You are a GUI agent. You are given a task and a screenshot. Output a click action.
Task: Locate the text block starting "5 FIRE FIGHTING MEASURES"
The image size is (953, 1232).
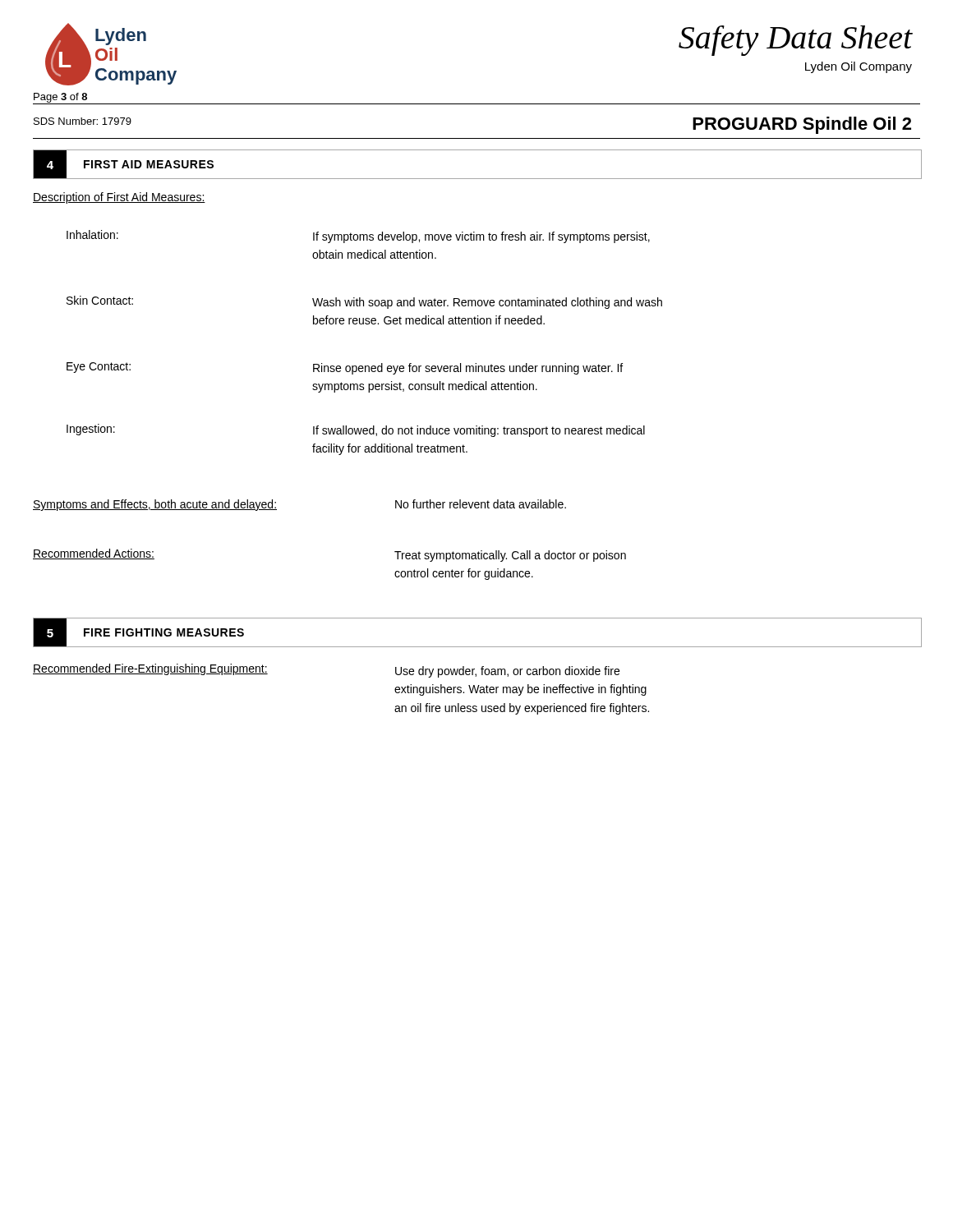139,632
